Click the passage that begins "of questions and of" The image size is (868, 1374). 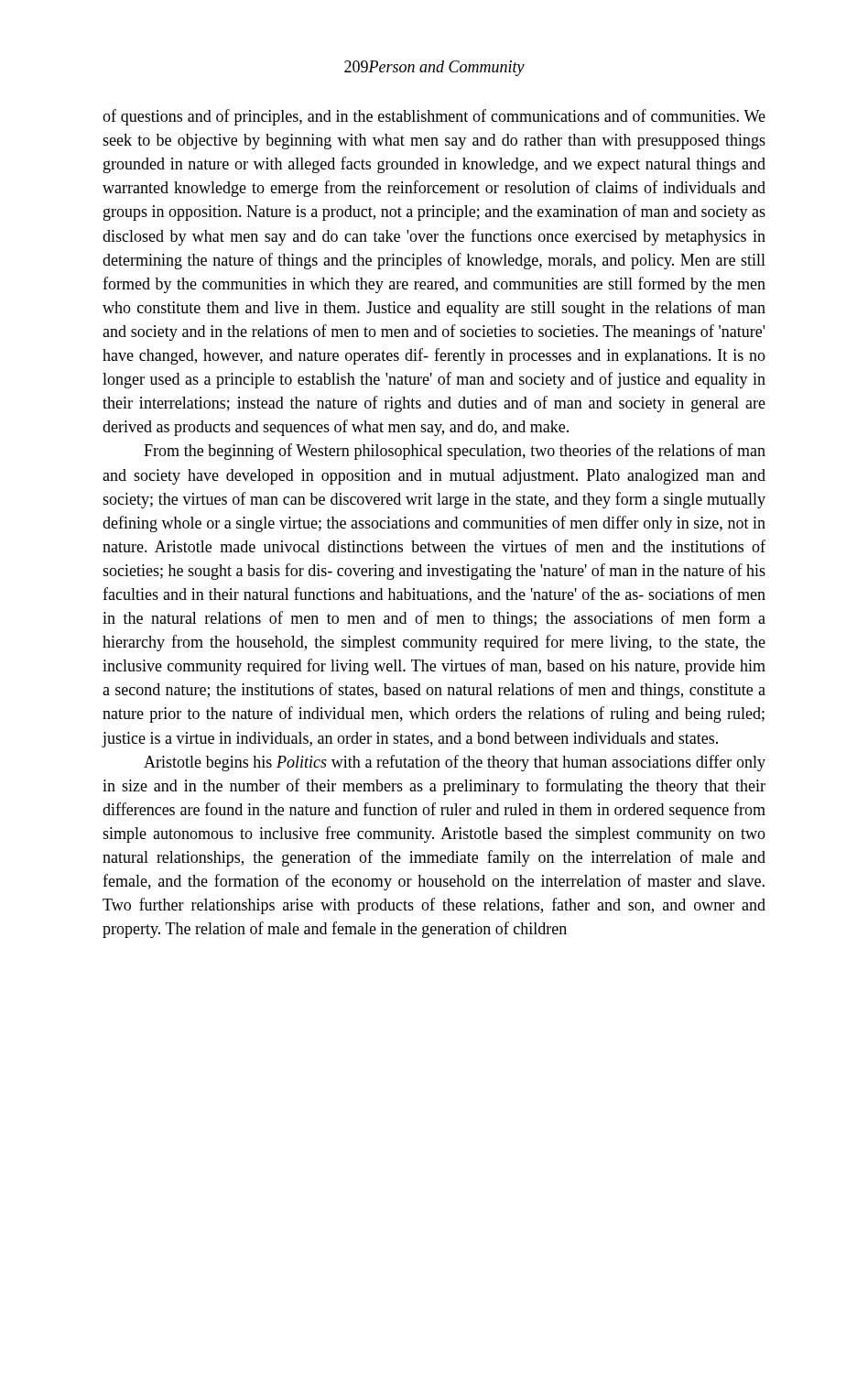434,523
